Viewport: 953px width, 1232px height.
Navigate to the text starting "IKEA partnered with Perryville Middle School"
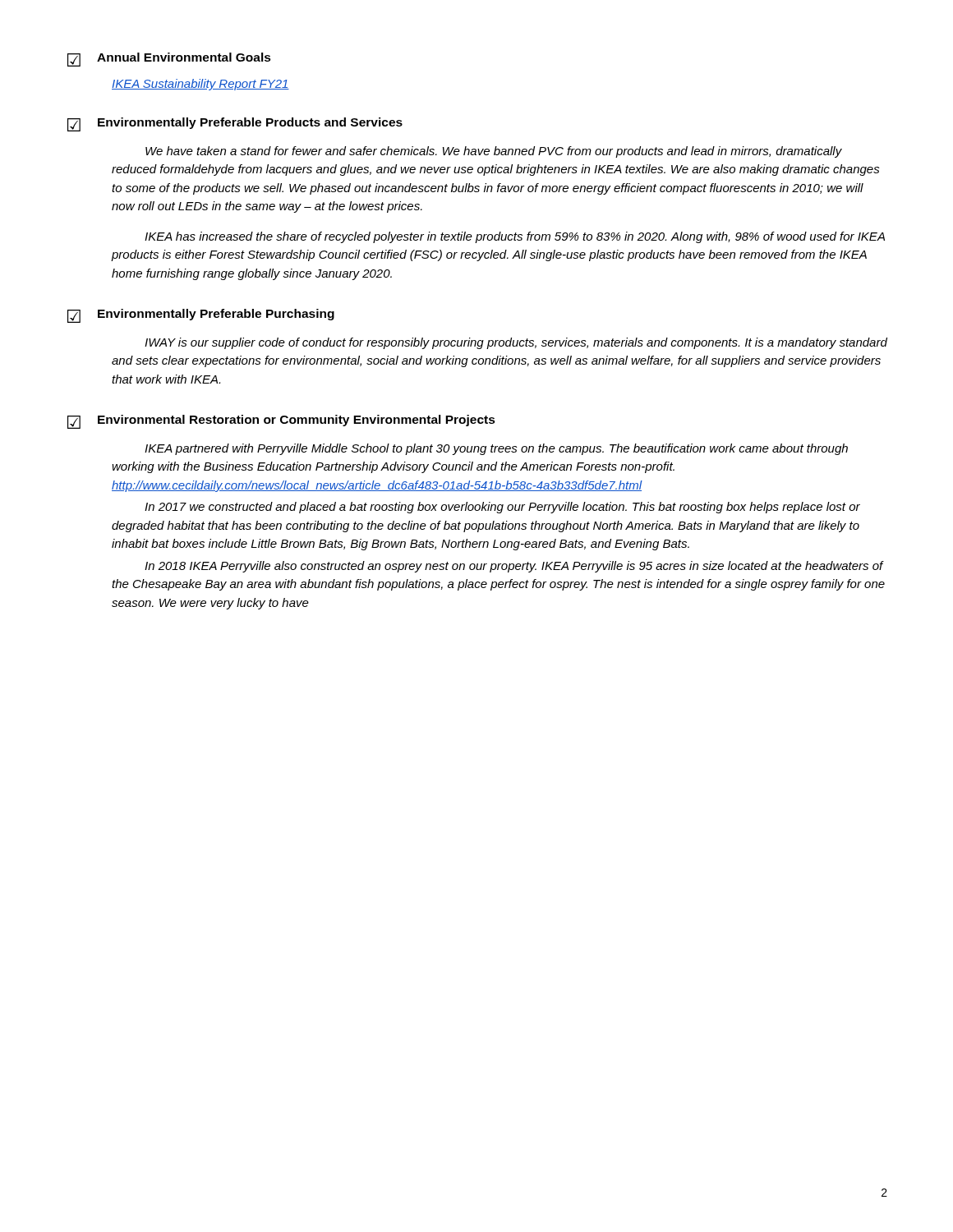pos(480,466)
